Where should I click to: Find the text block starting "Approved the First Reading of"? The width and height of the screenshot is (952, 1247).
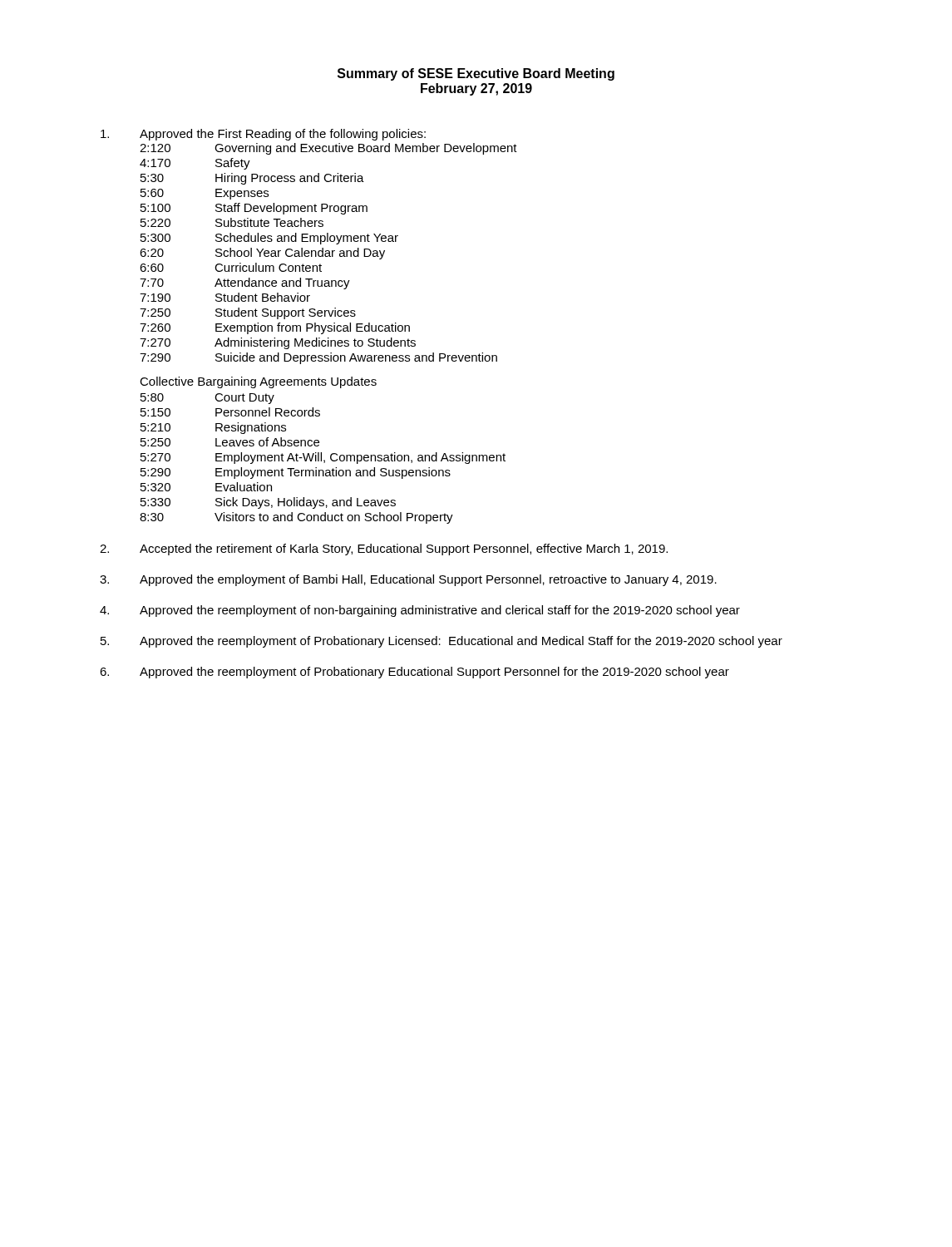pyautogui.click(x=263, y=135)
